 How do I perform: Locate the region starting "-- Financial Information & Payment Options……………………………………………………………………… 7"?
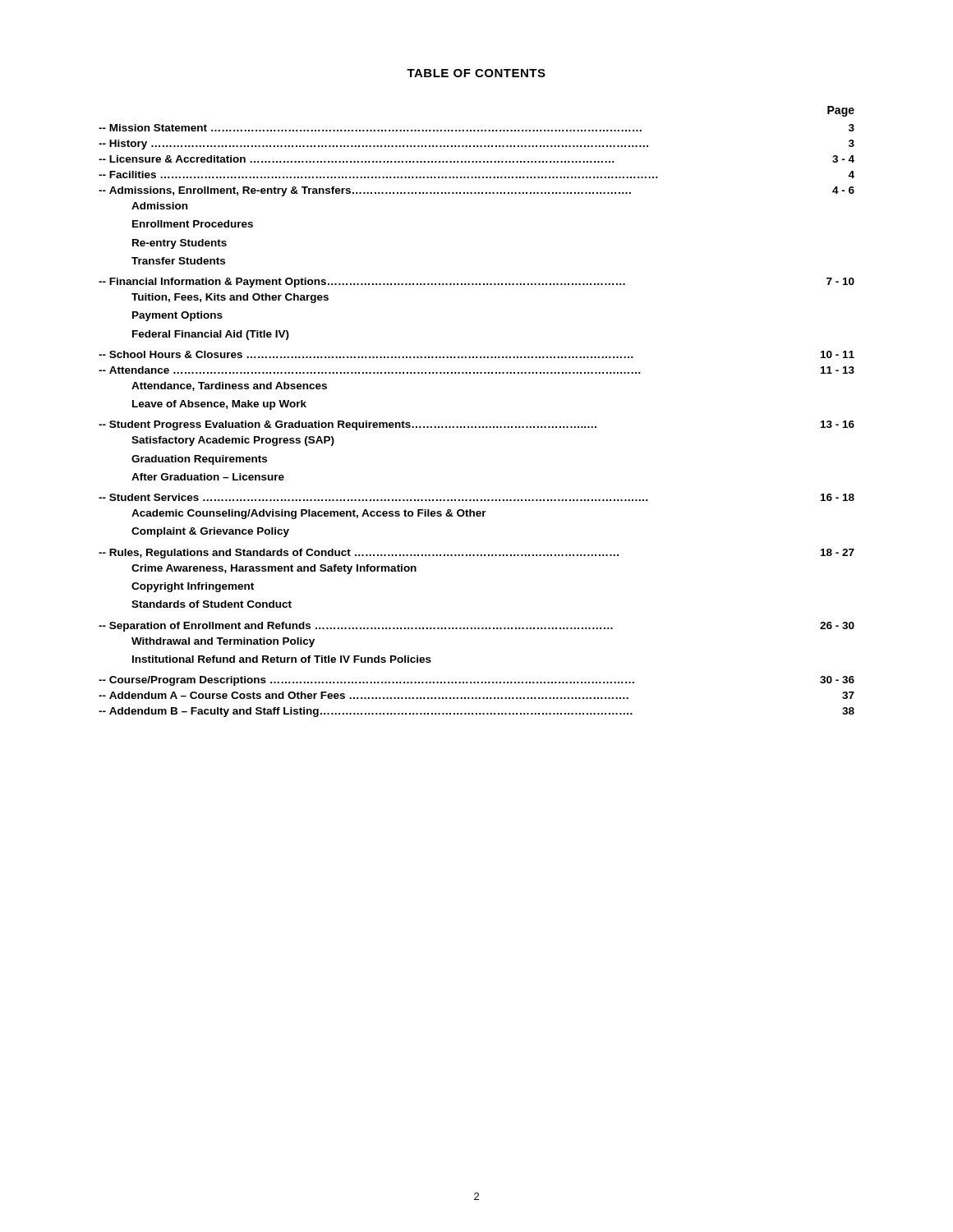tap(476, 283)
